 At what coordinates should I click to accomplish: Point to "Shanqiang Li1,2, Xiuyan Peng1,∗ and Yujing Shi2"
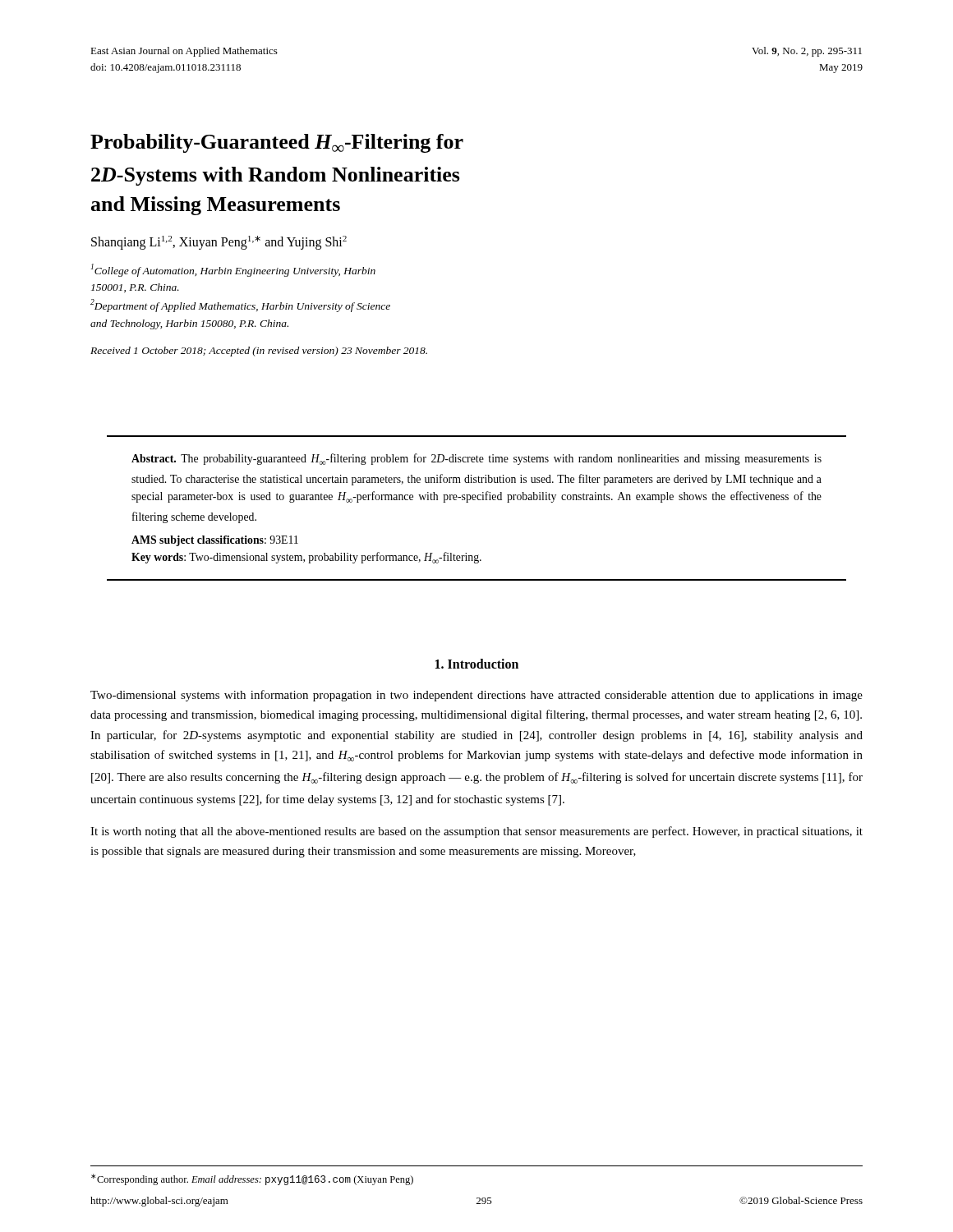[219, 241]
